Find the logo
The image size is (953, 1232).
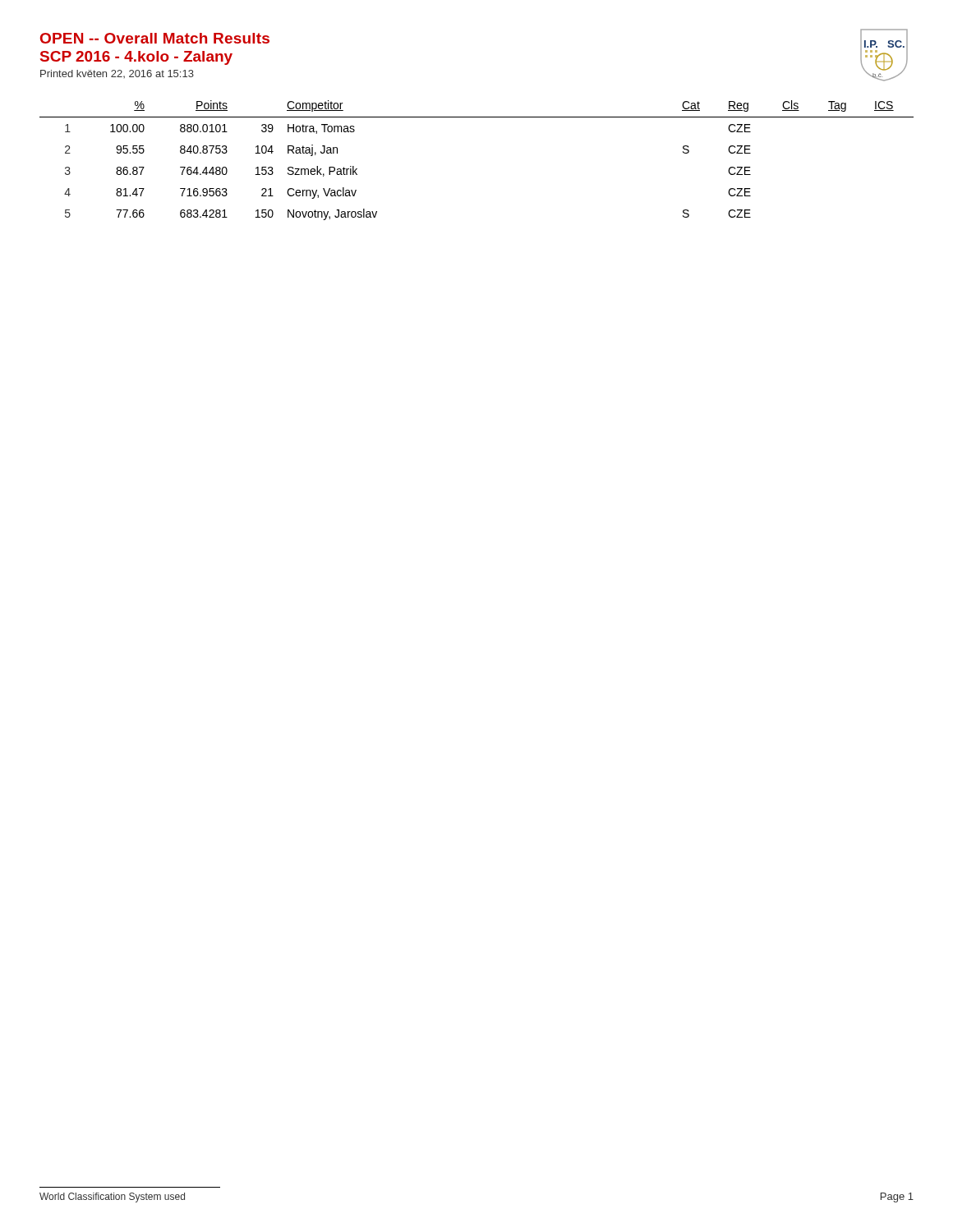pyautogui.click(x=884, y=53)
